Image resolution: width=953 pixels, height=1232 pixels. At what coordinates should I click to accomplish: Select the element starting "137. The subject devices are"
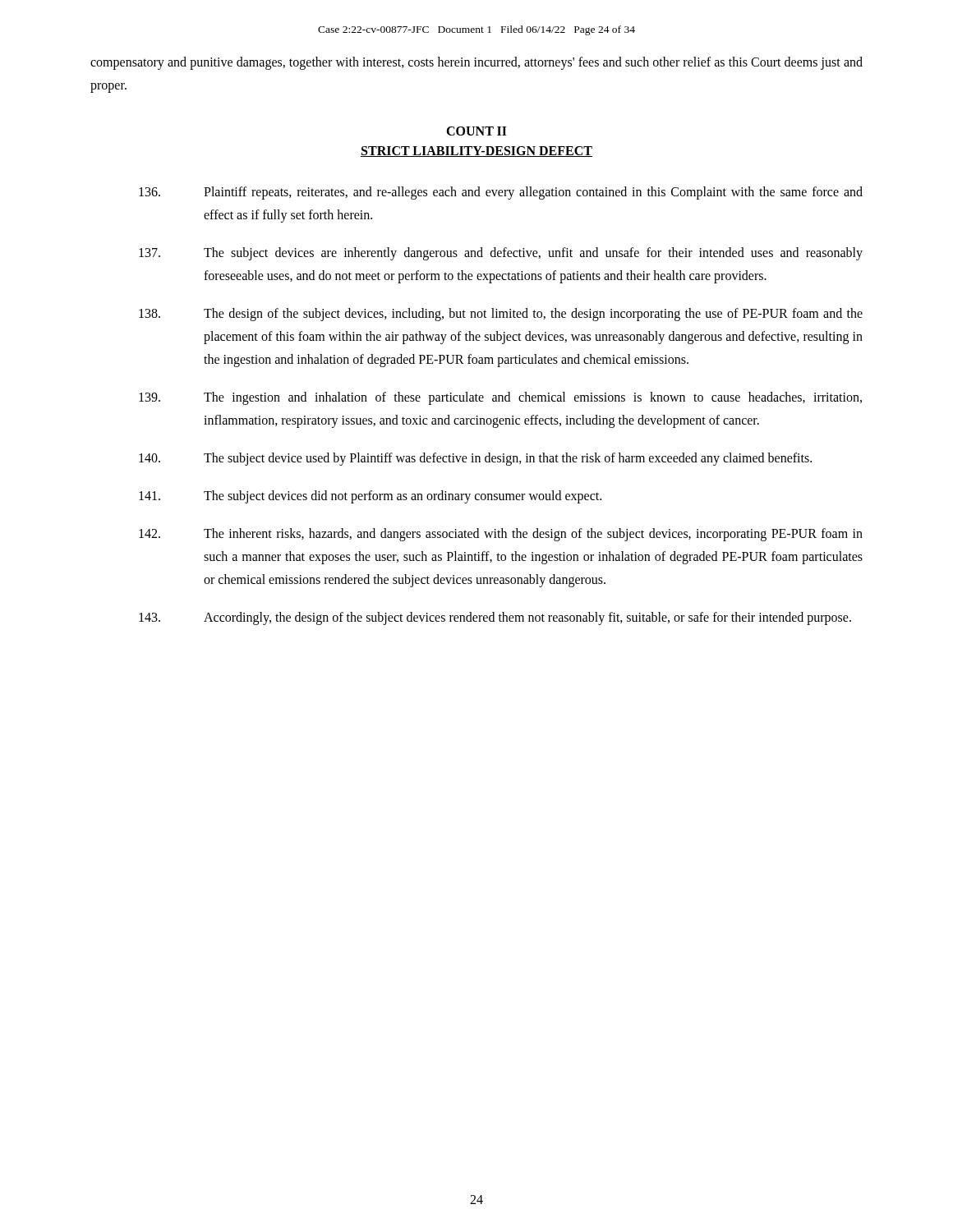[x=476, y=264]
